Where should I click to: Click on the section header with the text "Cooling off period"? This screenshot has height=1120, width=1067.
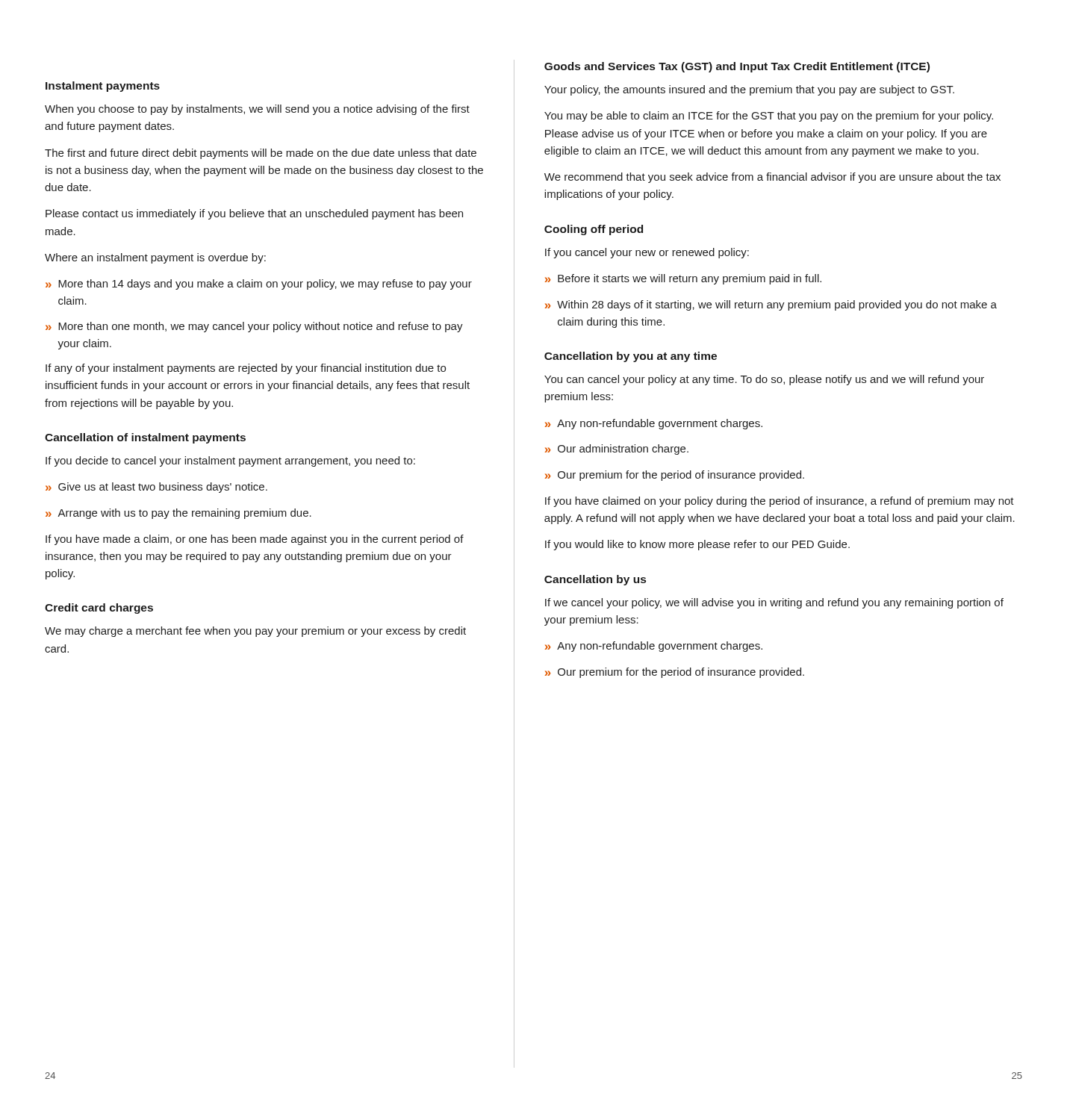pos(594,228)
